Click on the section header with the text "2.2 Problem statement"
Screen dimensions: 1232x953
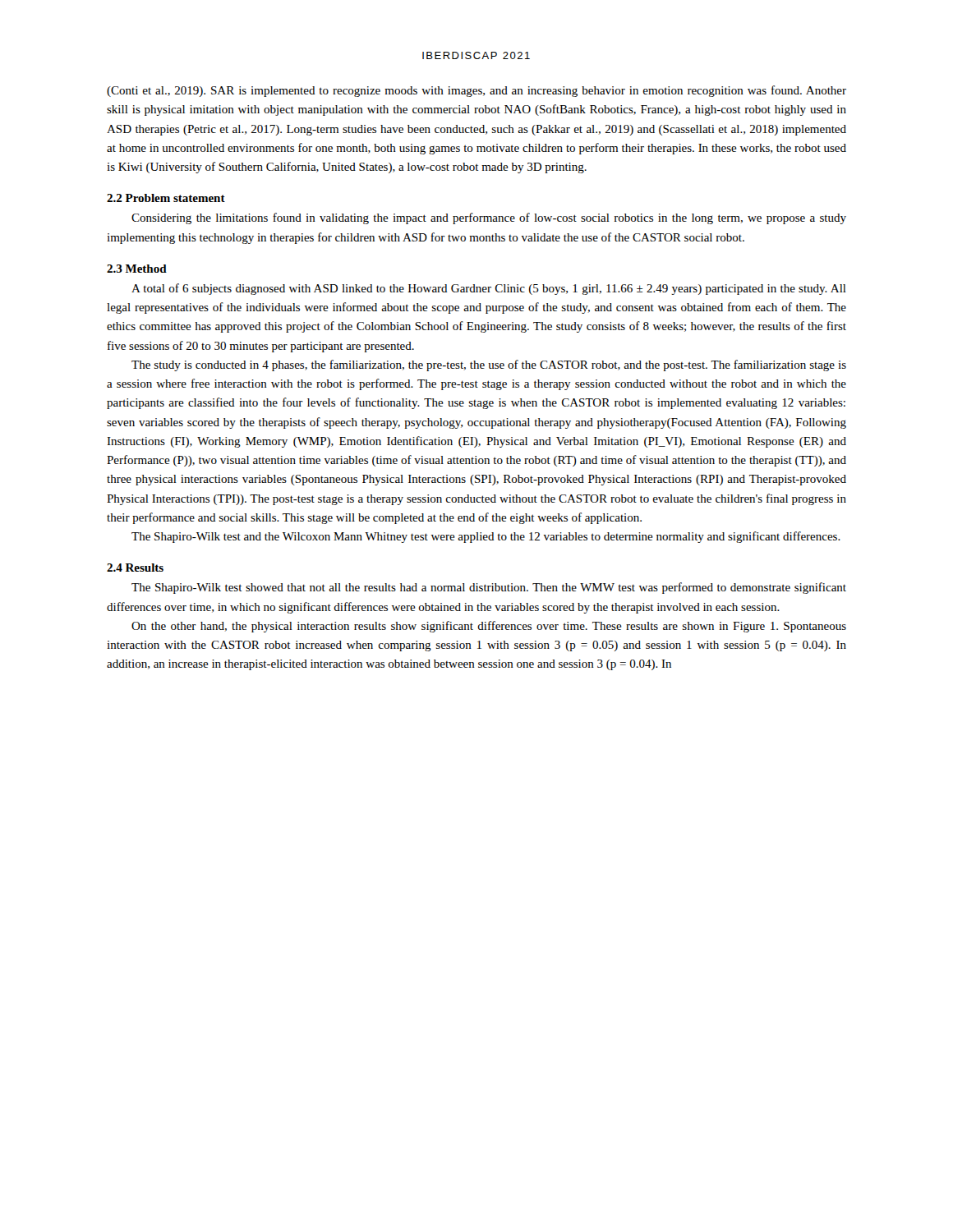(x=166, y=198)
